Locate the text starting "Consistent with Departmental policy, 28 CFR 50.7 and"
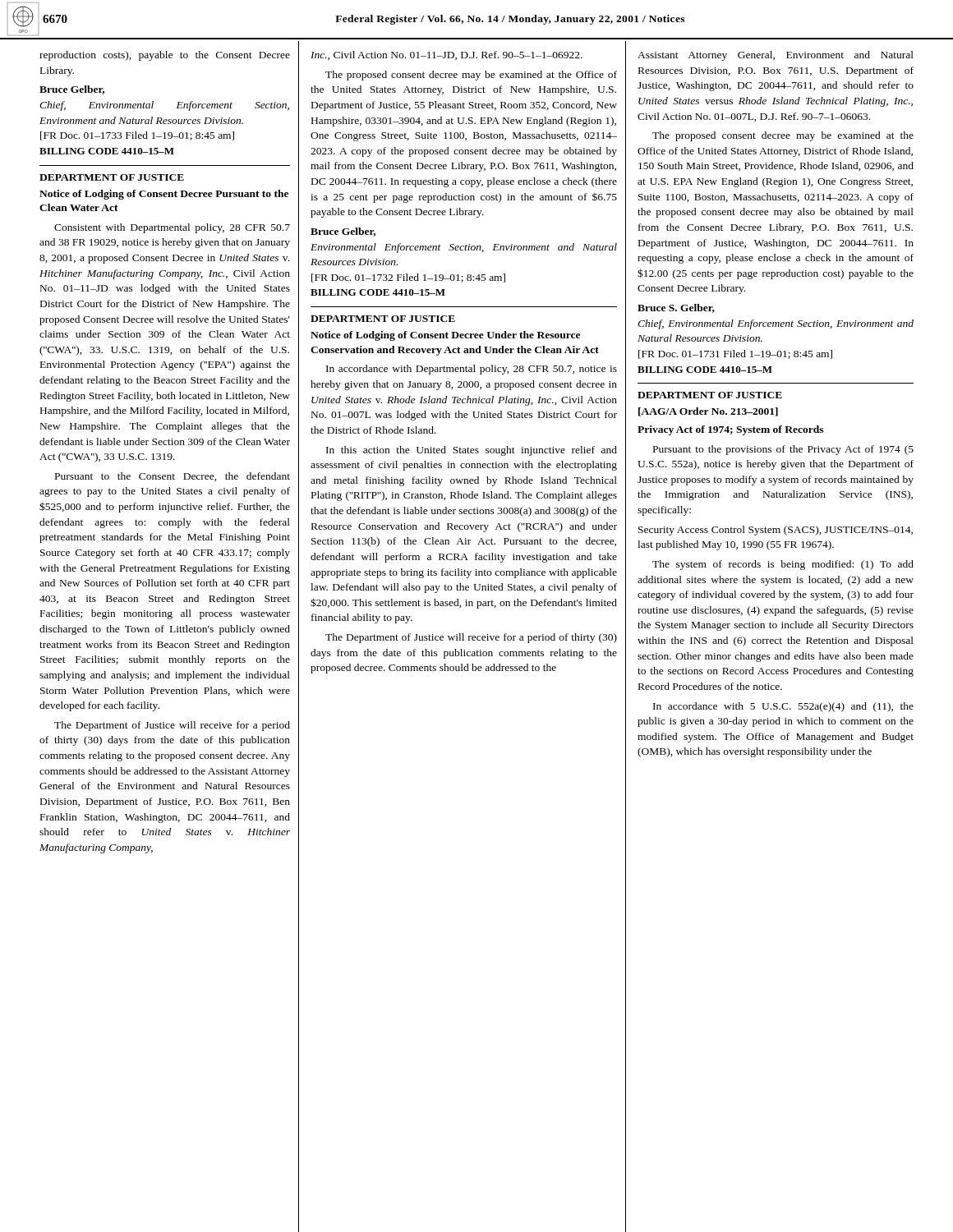This screenshot has height=1232, width=953. pos(165,538)
